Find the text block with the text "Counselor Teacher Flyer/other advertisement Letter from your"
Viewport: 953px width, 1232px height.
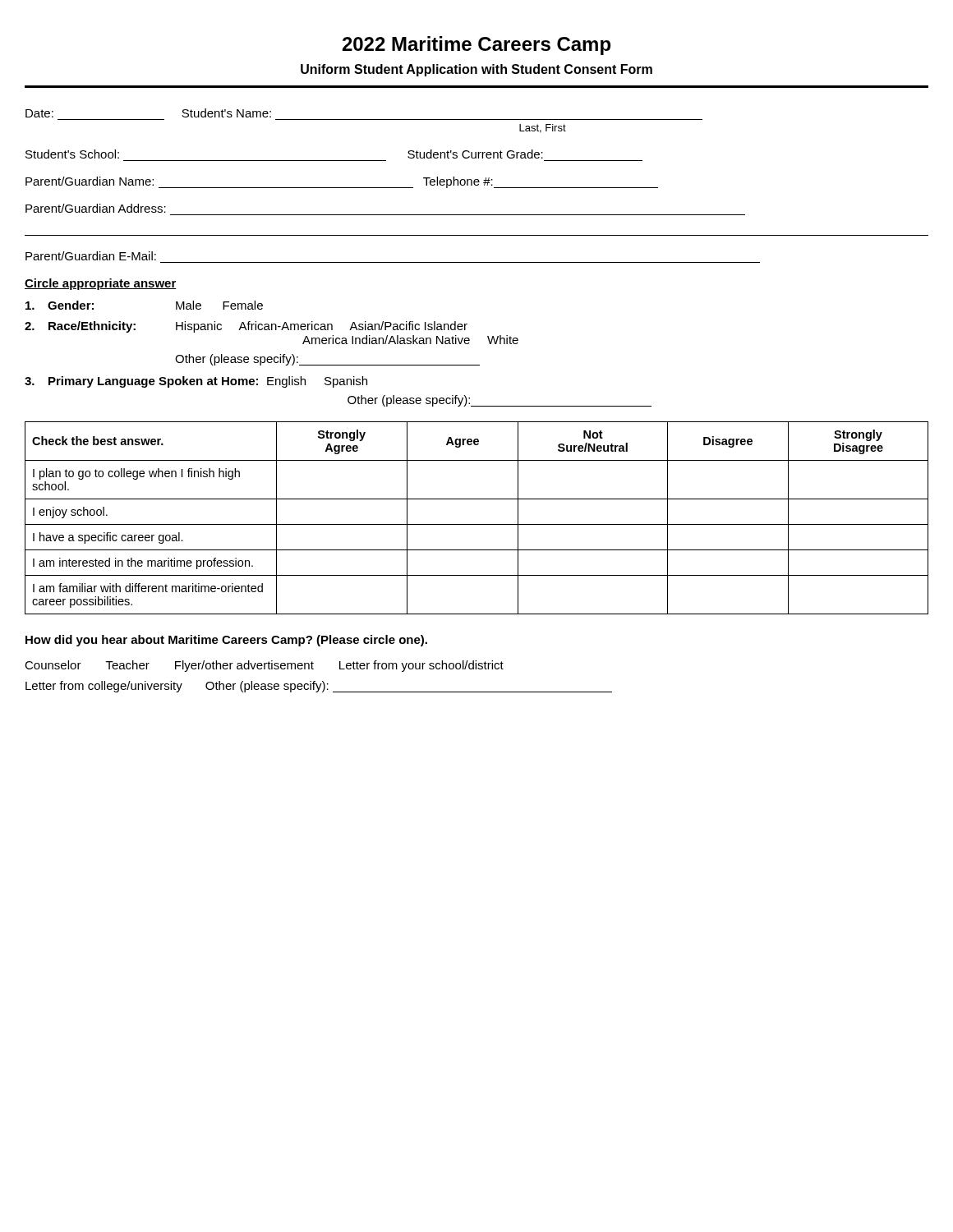click(476, 675)
